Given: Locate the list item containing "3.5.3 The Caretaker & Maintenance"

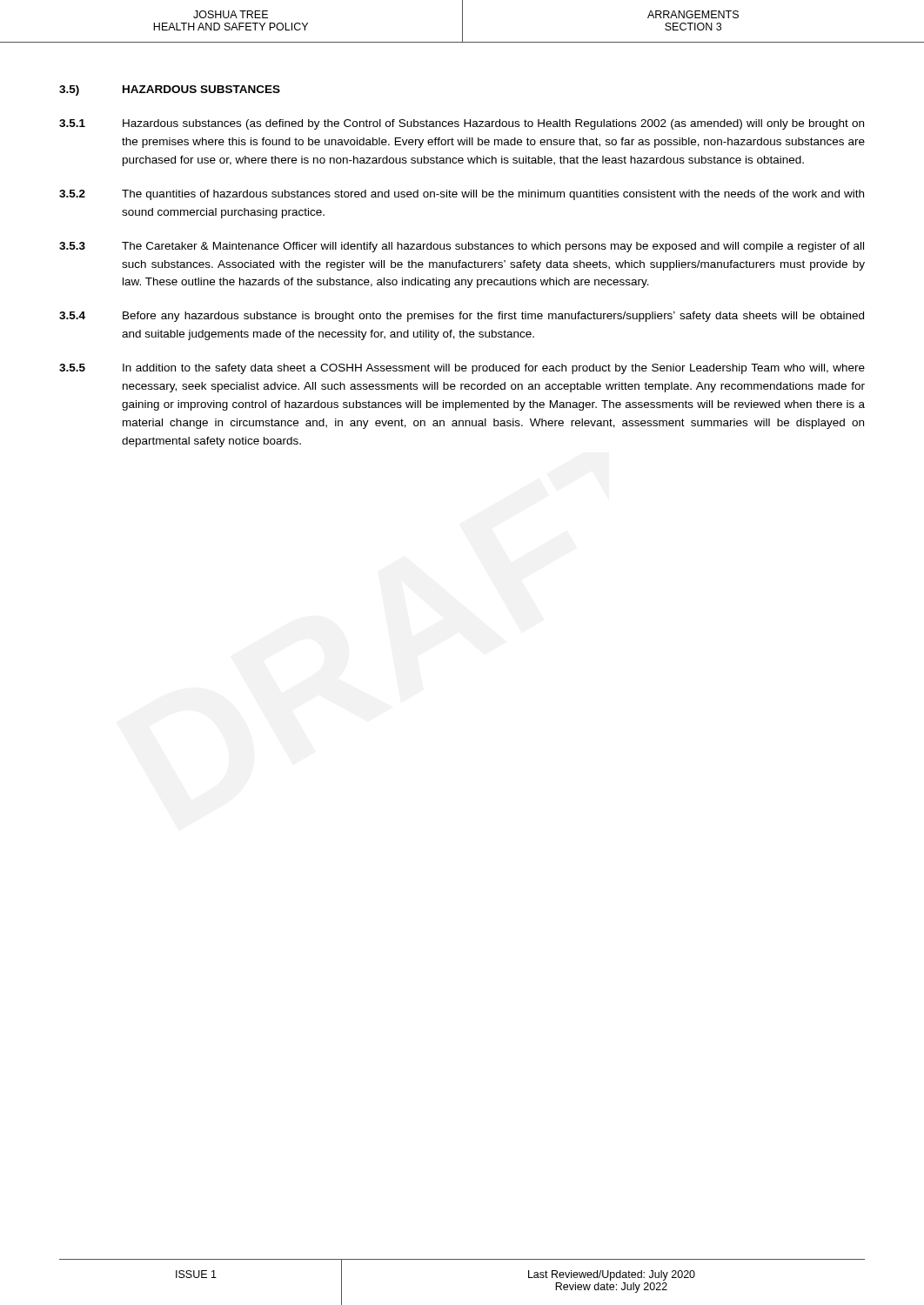Looking at the screenshot, I should [462, 264].
